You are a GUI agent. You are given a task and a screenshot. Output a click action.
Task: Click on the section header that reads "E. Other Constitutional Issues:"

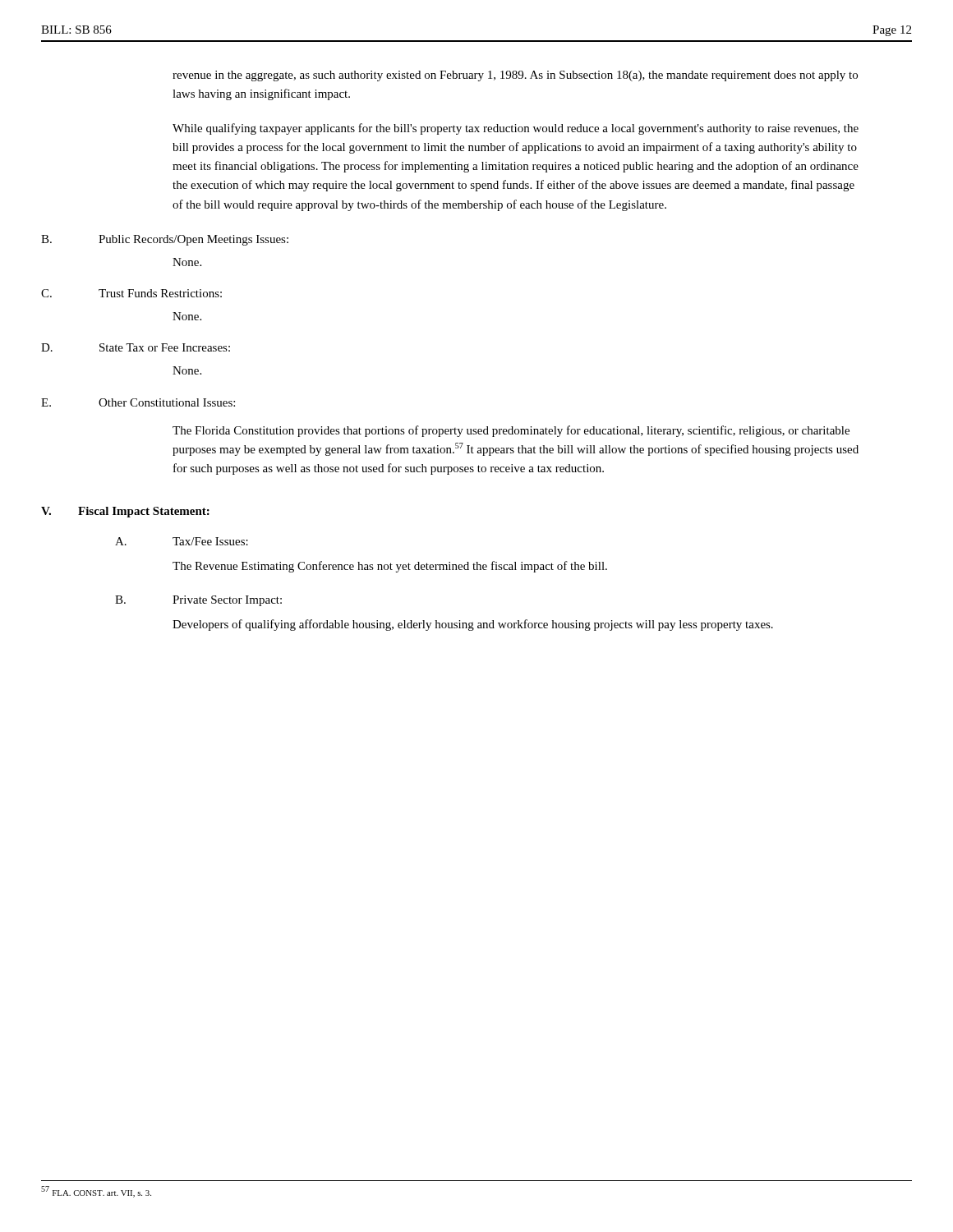click(x=138, y=402)
